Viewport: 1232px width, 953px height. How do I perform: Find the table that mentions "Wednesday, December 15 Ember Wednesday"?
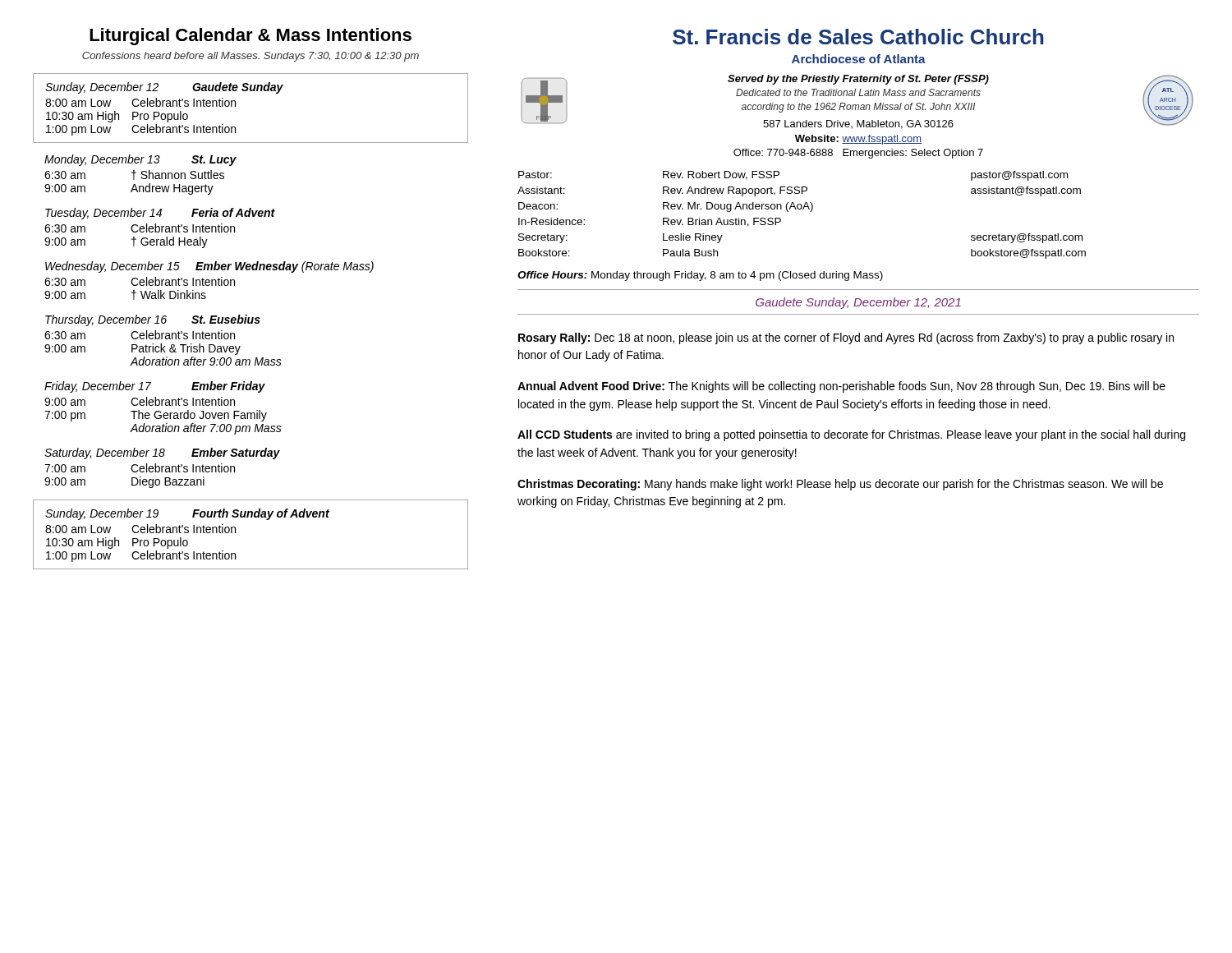(x=251, y=281)
